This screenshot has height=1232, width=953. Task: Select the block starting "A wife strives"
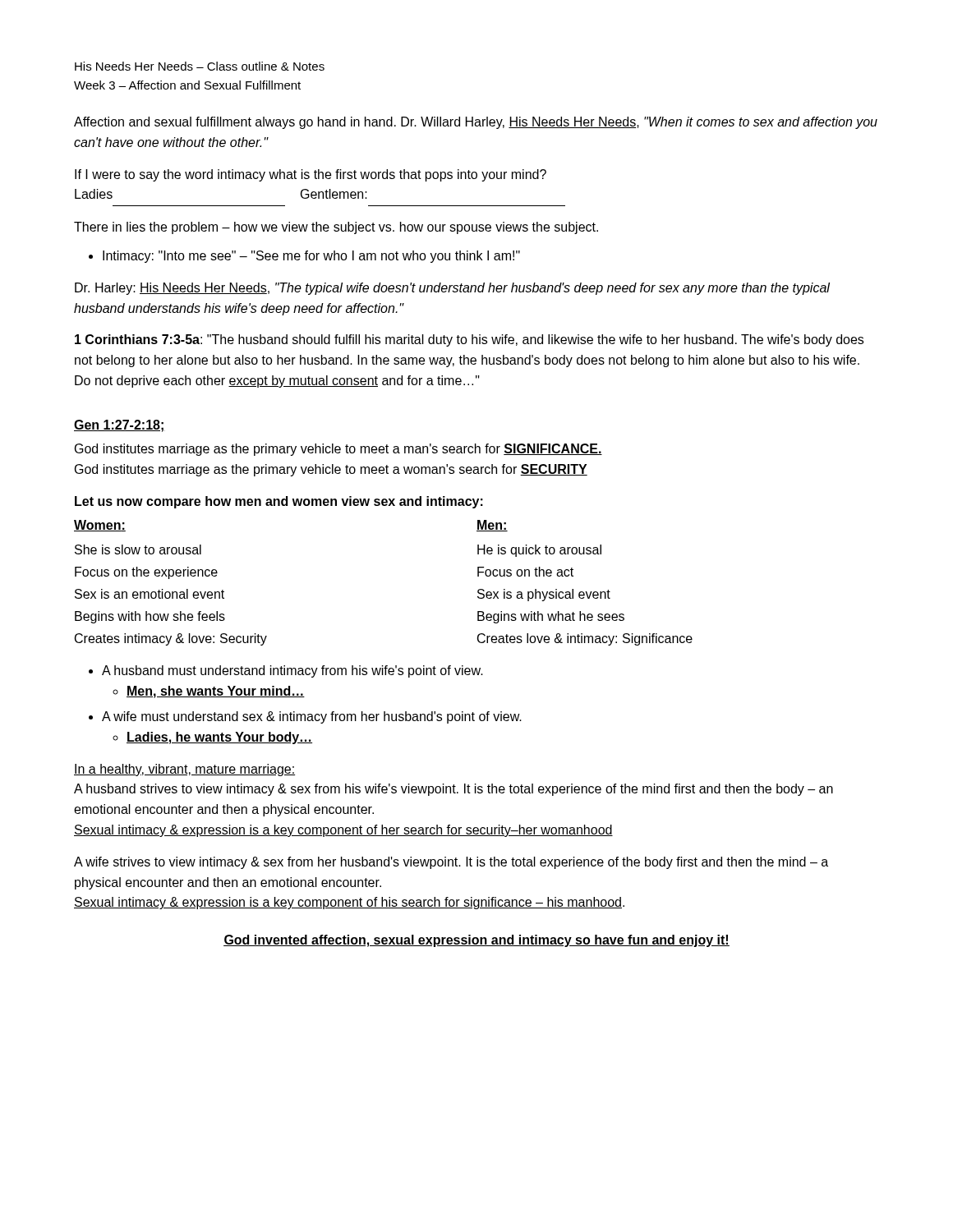click(x=451, y=863)
